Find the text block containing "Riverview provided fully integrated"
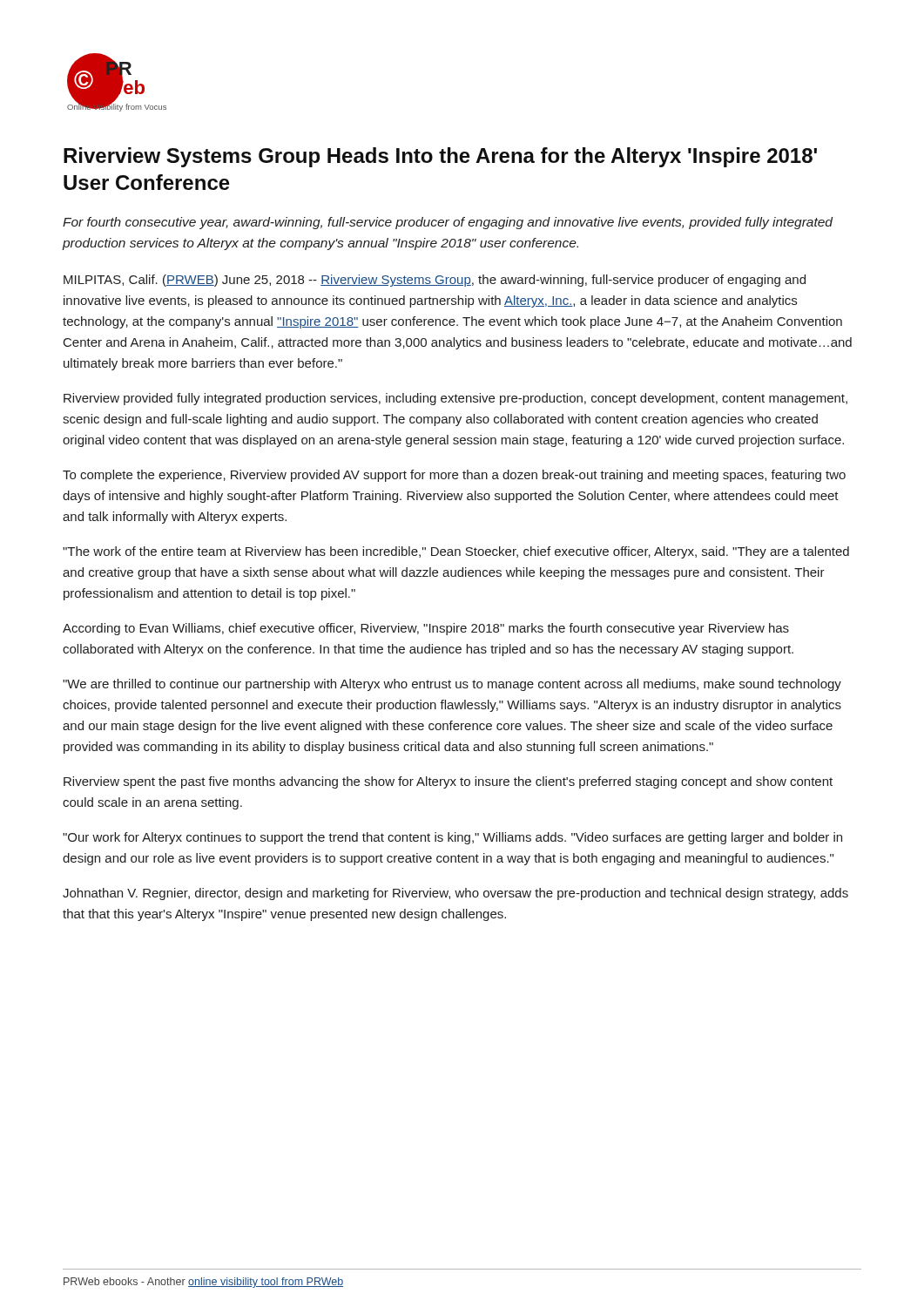924x1307 pixels. [456, 419]
